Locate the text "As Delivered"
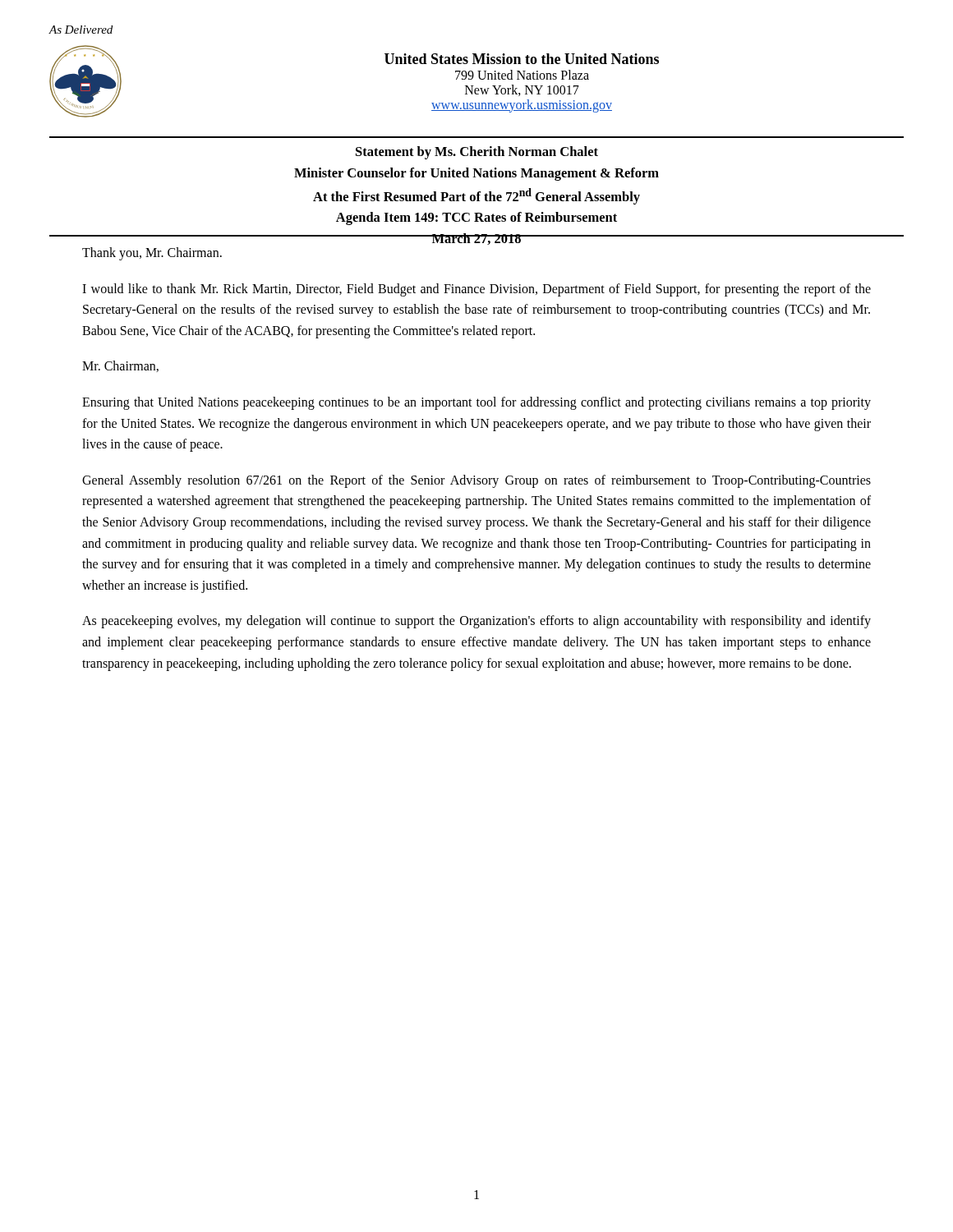953x1232 pixels. [81, 30]
